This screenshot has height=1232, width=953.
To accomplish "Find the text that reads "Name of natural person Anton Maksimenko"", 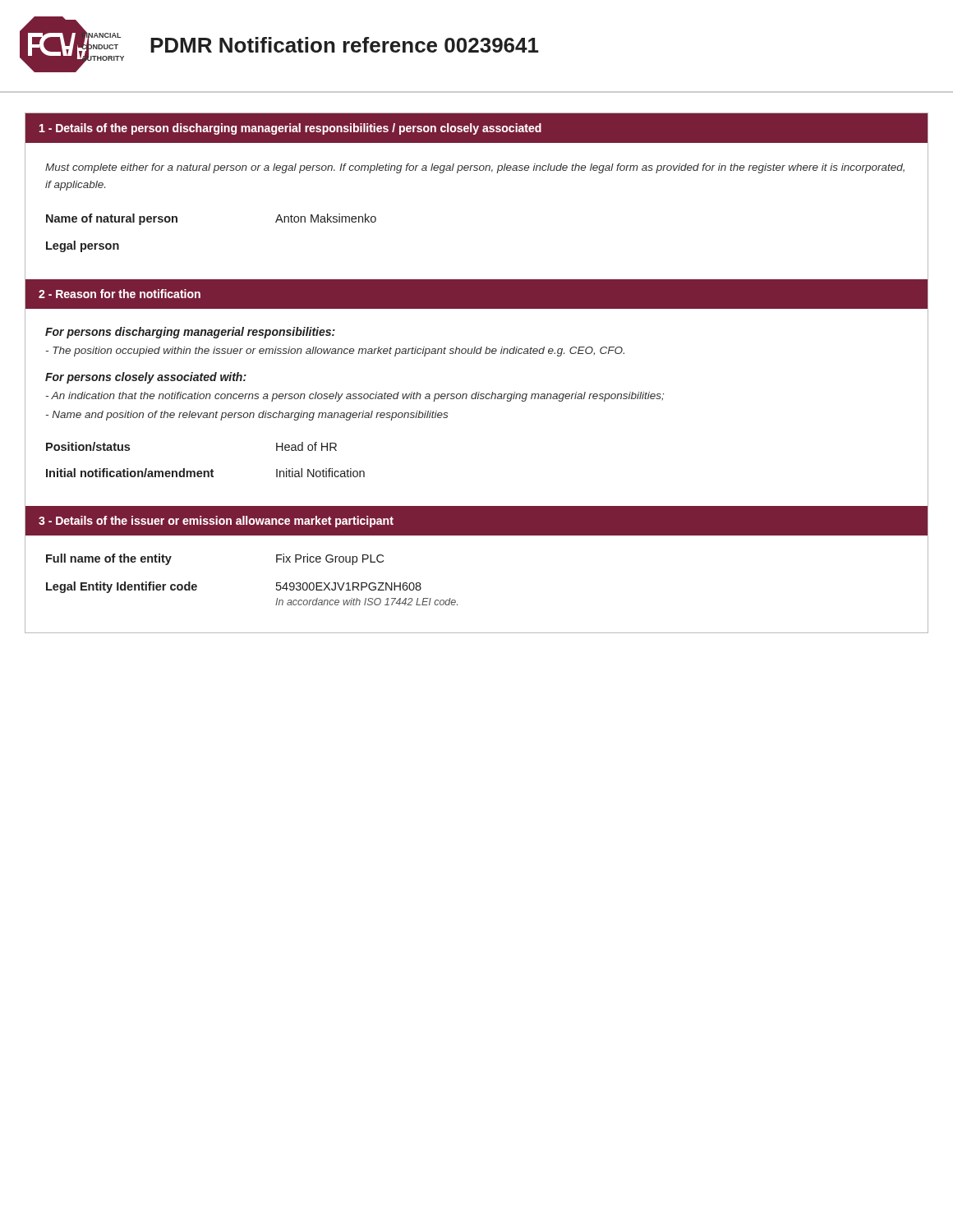I will coord(108,219).
